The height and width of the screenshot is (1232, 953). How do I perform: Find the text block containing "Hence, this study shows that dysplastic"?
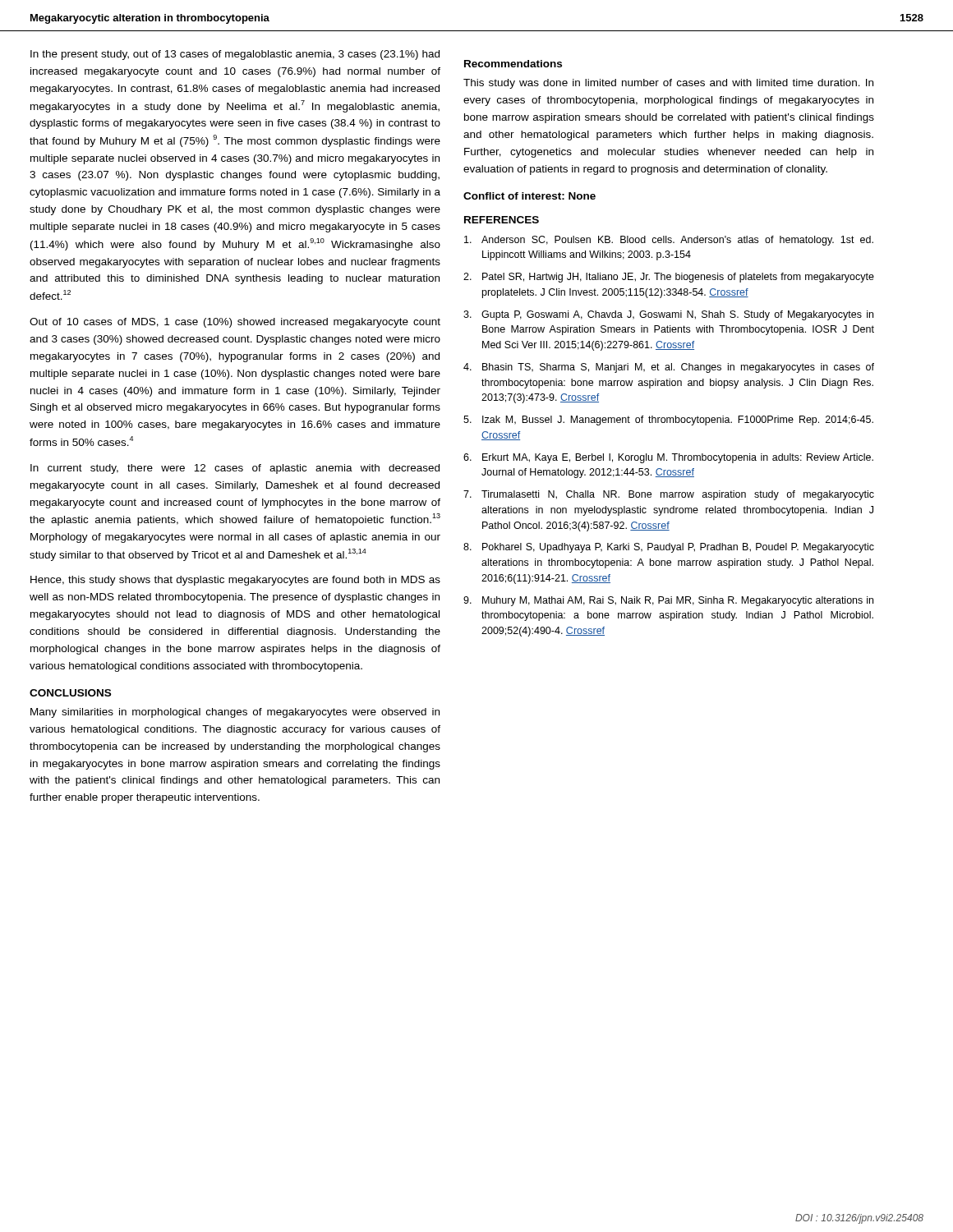235,623
